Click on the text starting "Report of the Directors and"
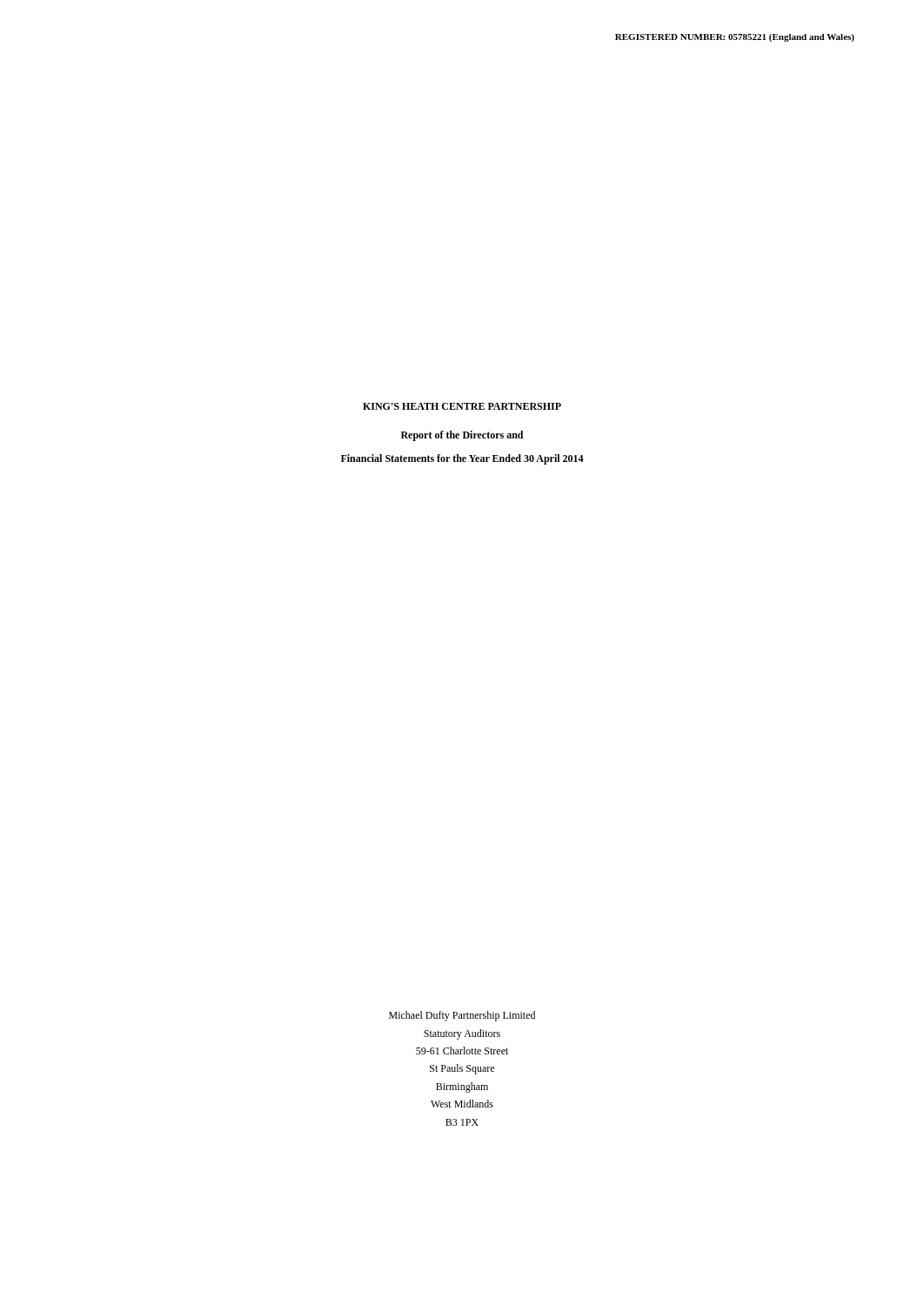924x1305 pixels. [x=462, y=435]
